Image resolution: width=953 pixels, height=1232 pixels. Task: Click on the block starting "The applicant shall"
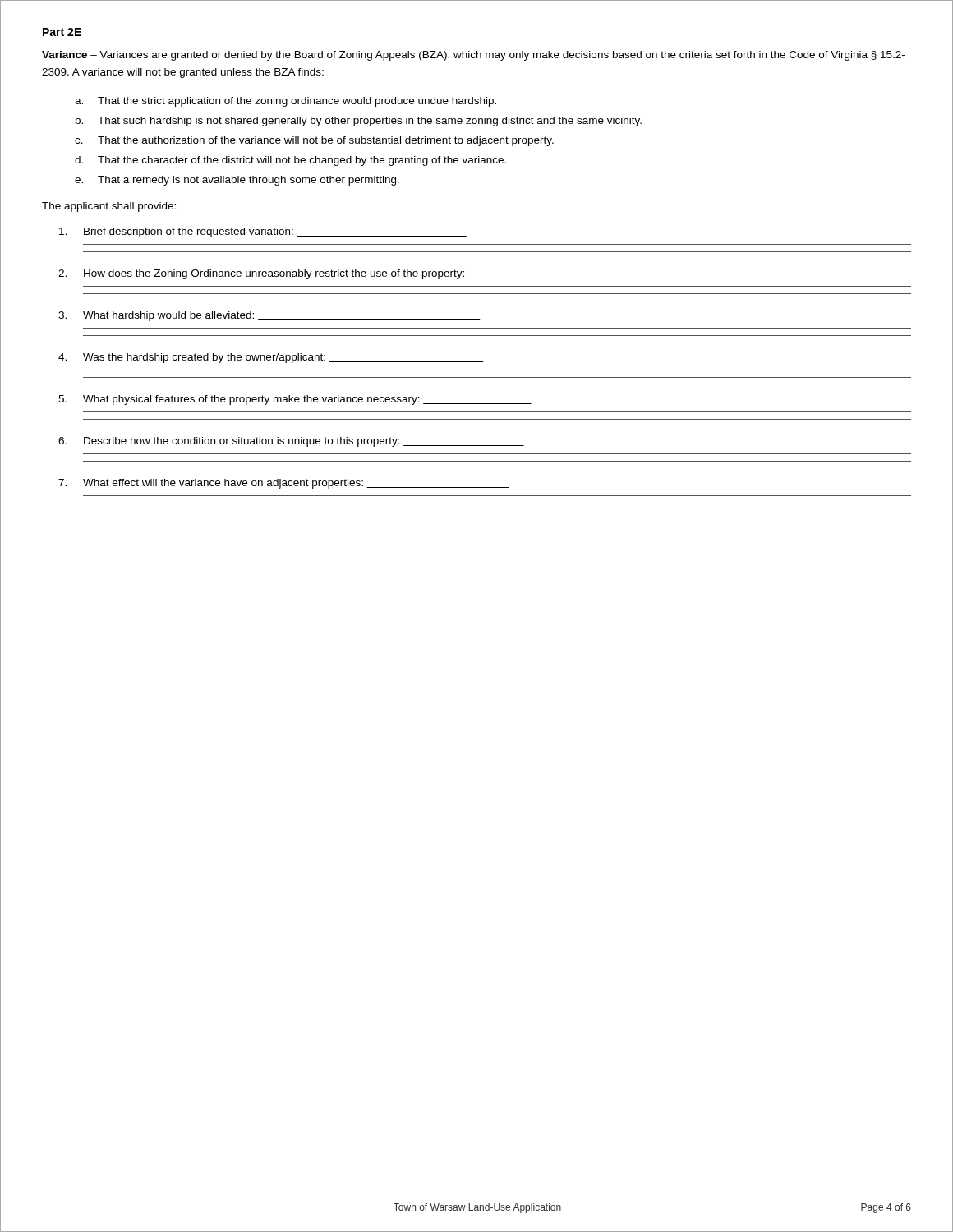[x=109, y=206]
